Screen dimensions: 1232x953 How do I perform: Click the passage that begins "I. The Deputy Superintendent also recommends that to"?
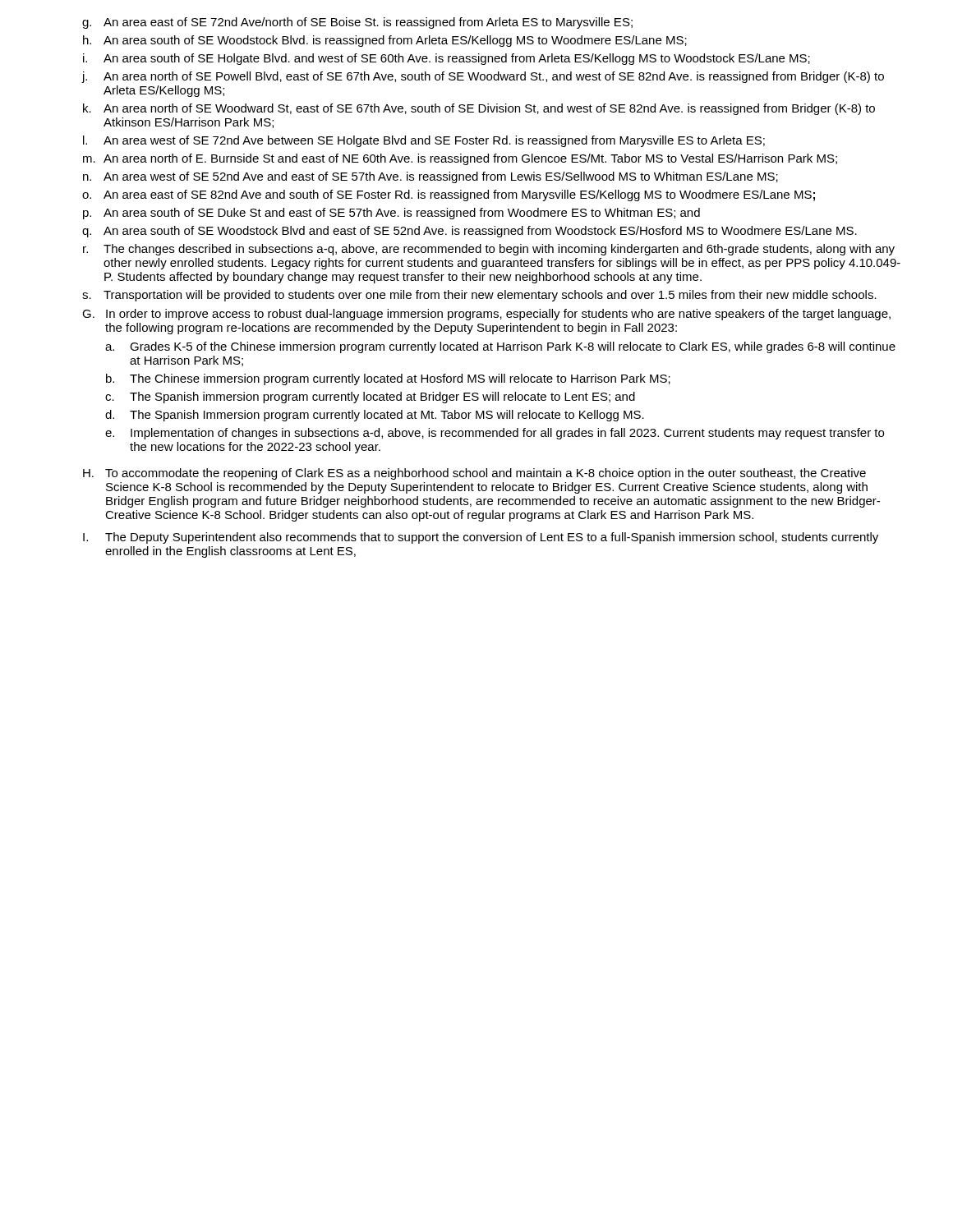pyautogui.click(x=493, y=544)
